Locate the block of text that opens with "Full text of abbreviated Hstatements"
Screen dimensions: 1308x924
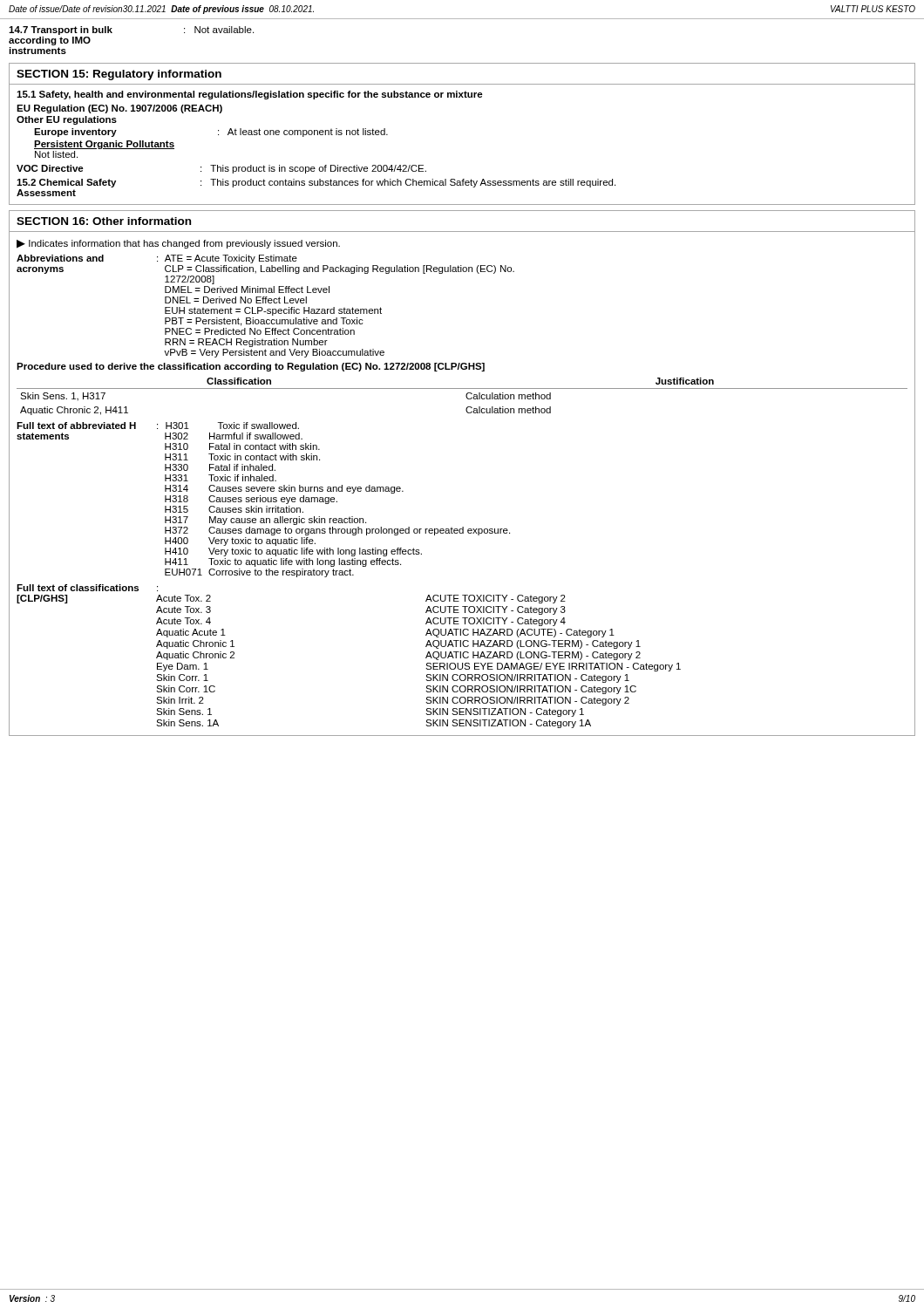[x=158, y=426]
